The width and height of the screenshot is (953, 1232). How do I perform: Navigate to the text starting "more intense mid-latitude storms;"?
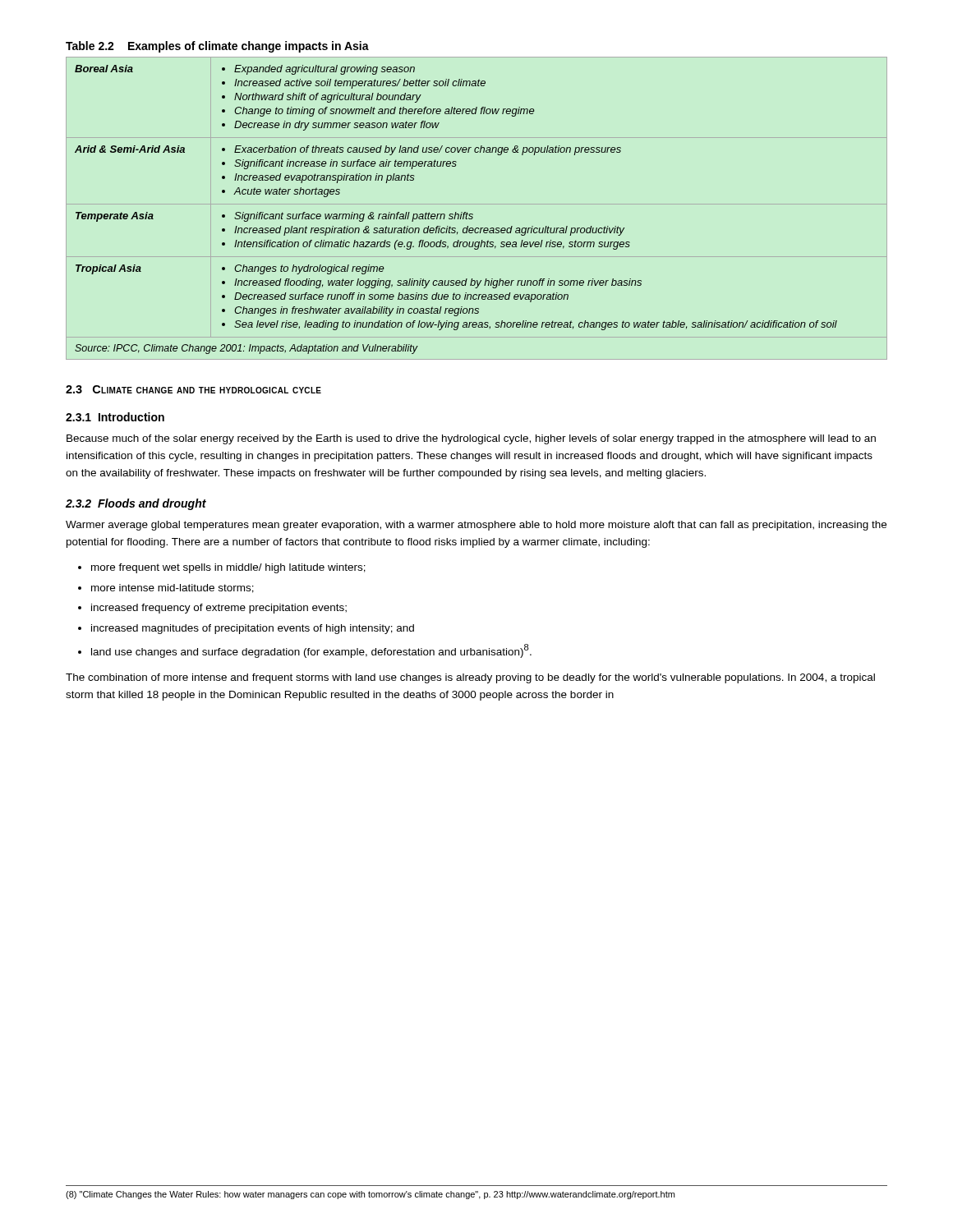(172, 587)
